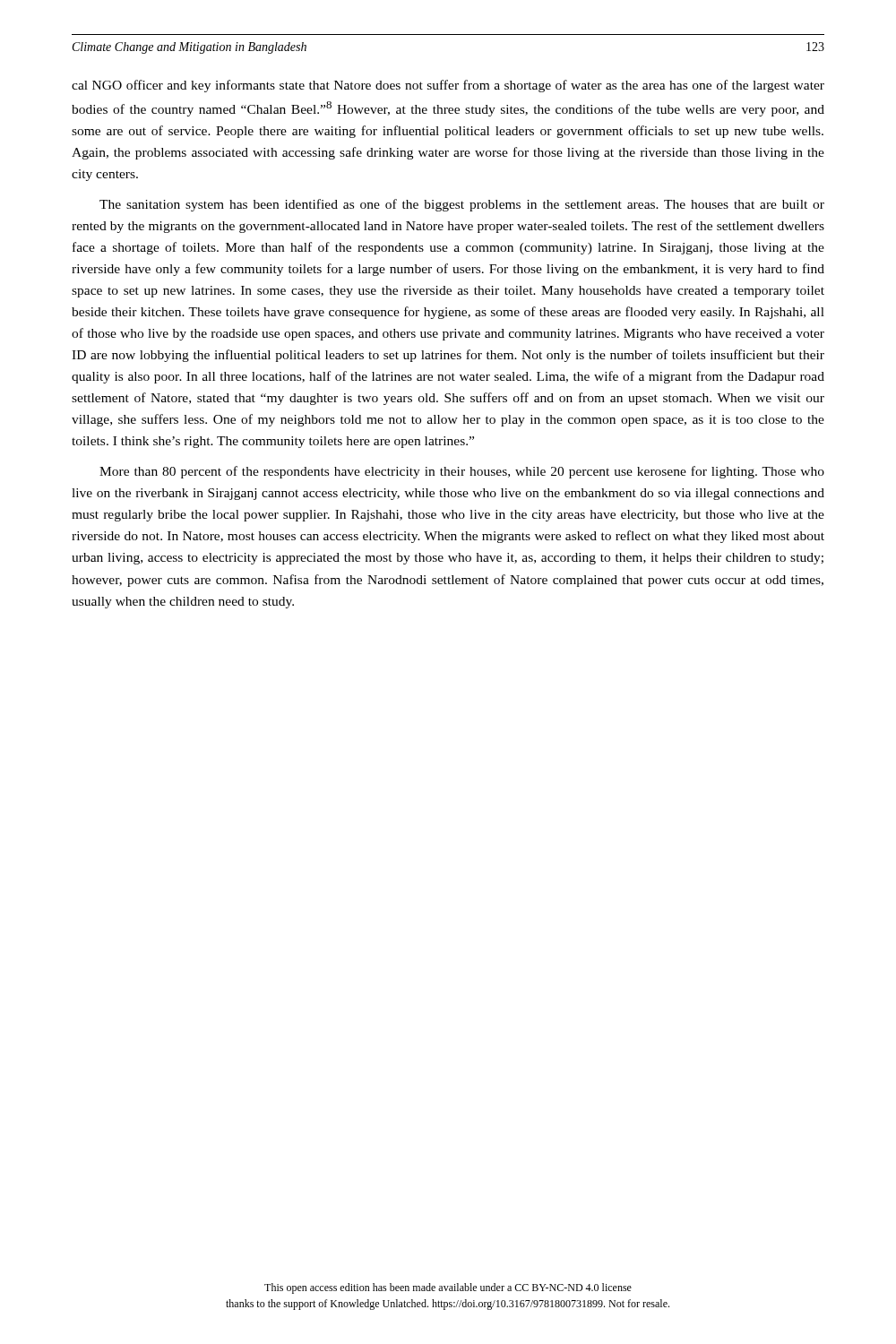Find the text block that reads "cal NGO officer and key informants state that"
This screenshot has height=1344, width=896.
448,129
